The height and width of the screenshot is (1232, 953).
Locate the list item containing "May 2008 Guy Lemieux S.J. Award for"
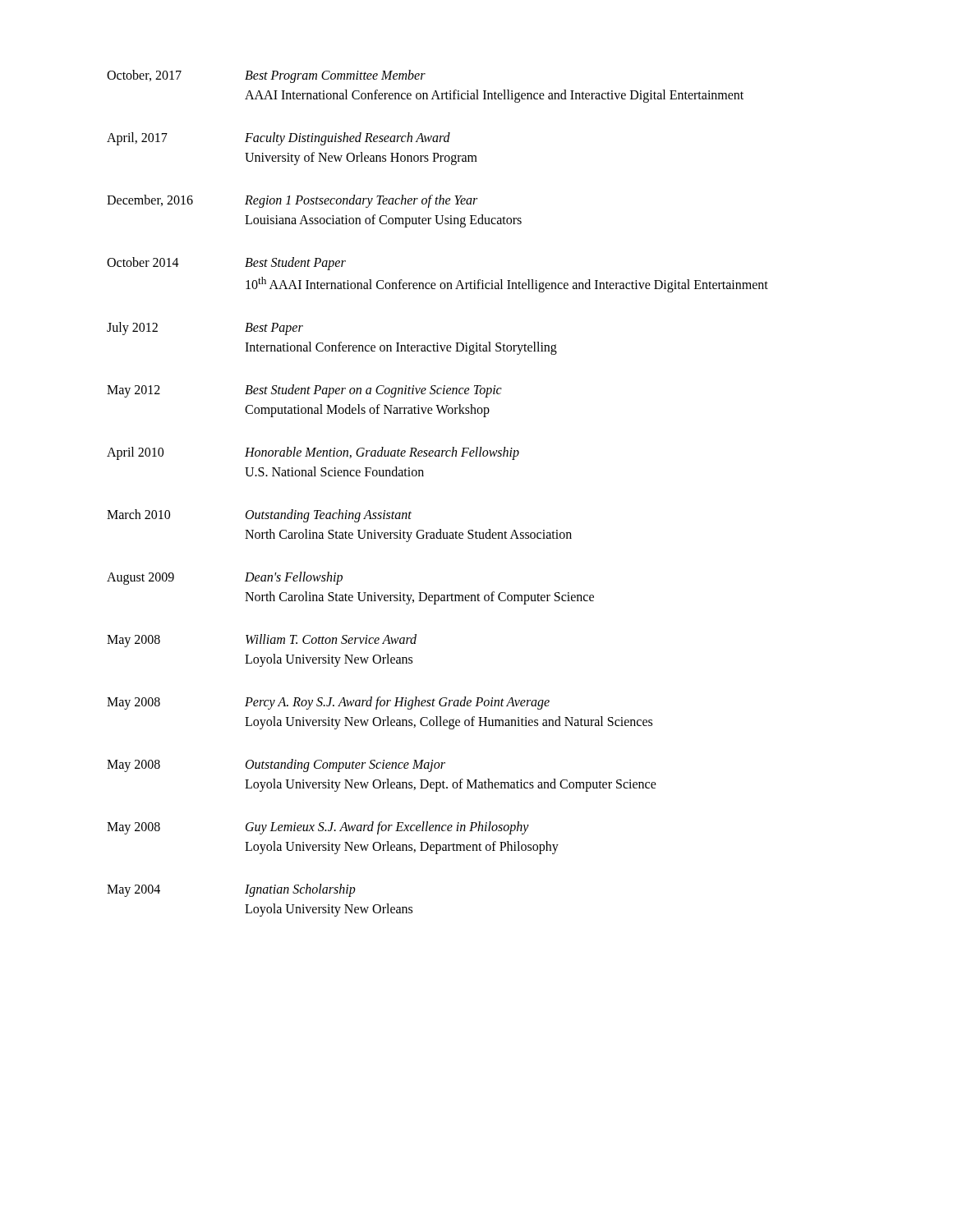(476, 837)
